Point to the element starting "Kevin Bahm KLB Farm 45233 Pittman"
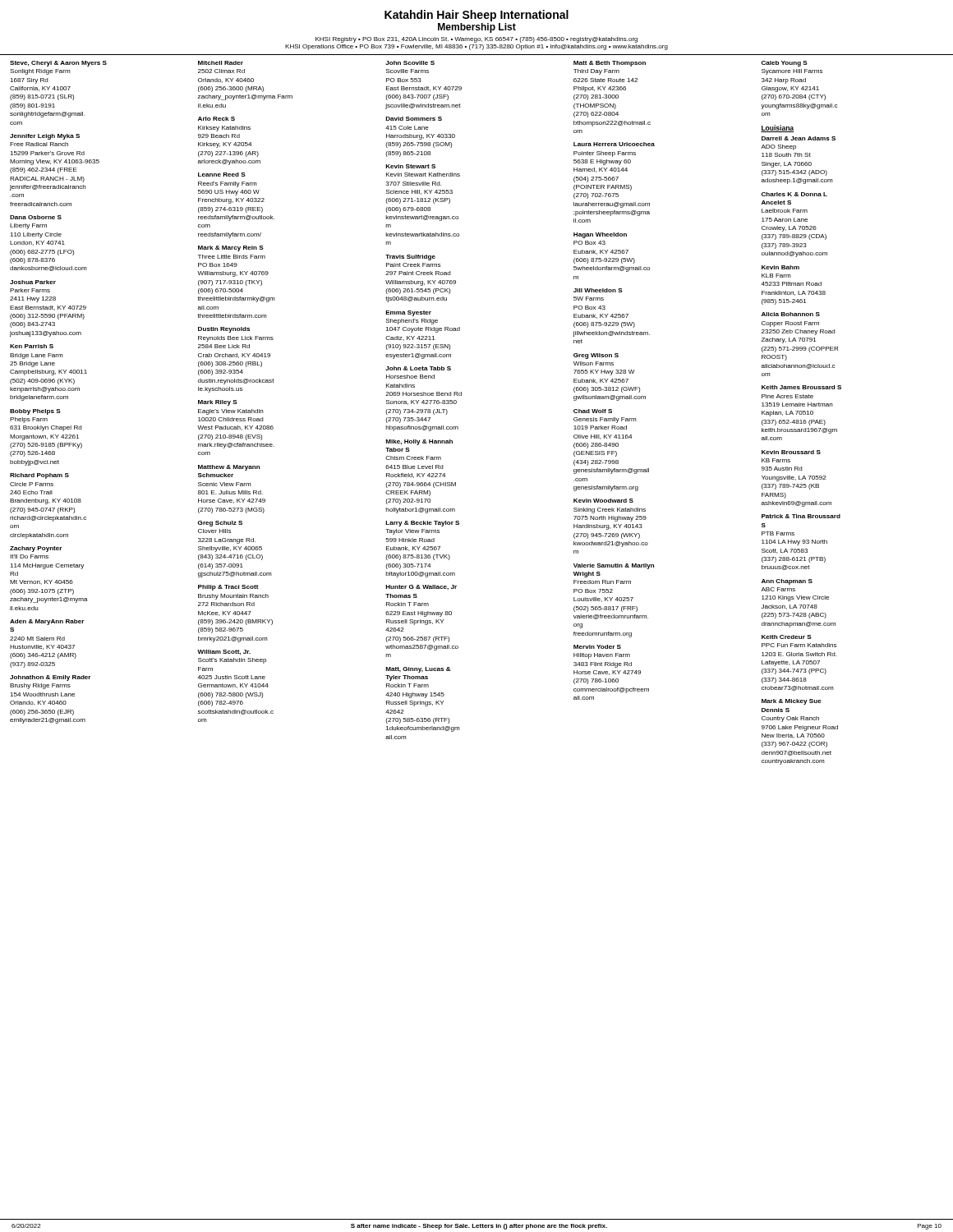 tap(793, 284)
